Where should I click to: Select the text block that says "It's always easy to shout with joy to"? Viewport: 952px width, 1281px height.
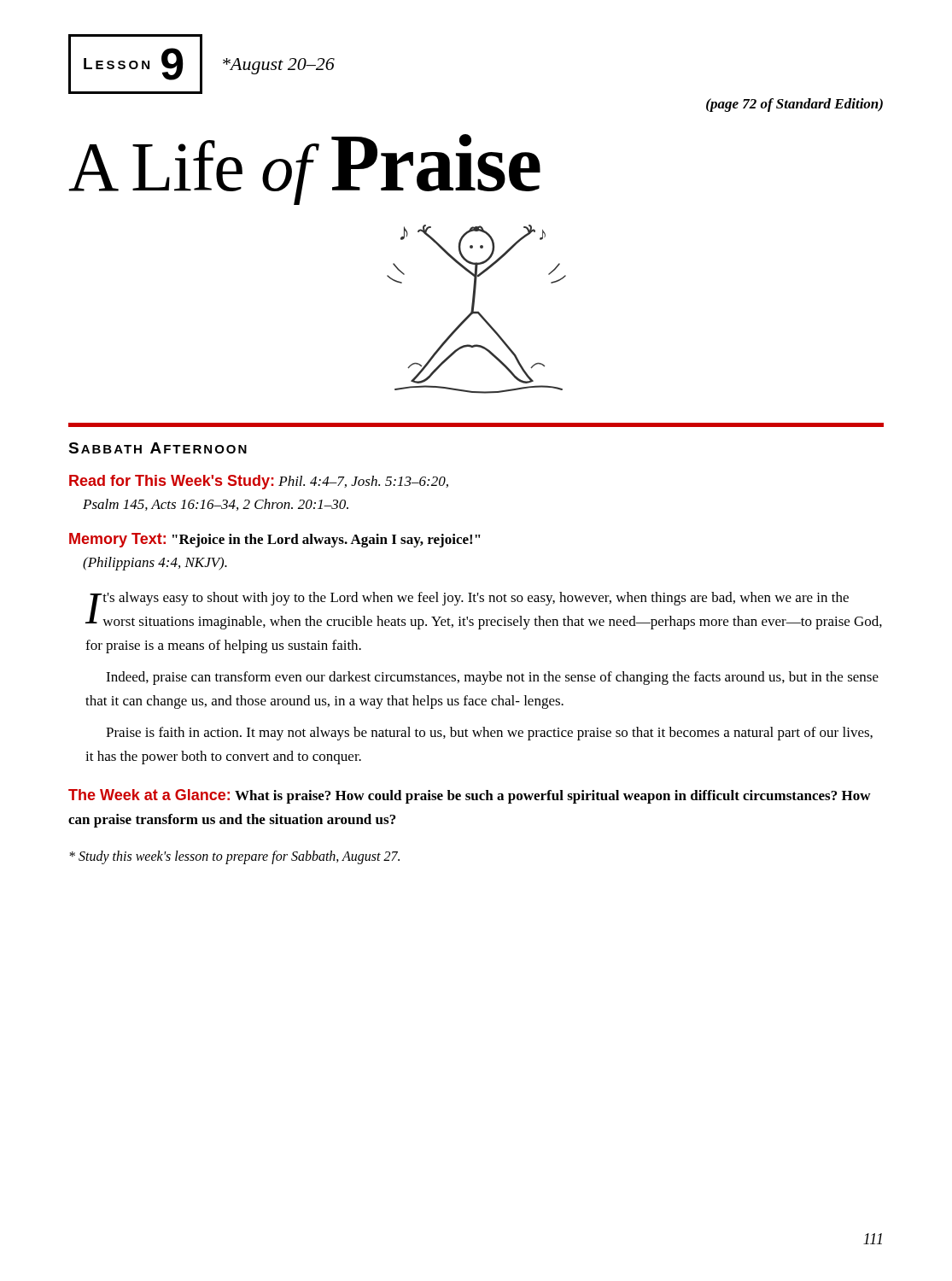[x=485, y=677]
